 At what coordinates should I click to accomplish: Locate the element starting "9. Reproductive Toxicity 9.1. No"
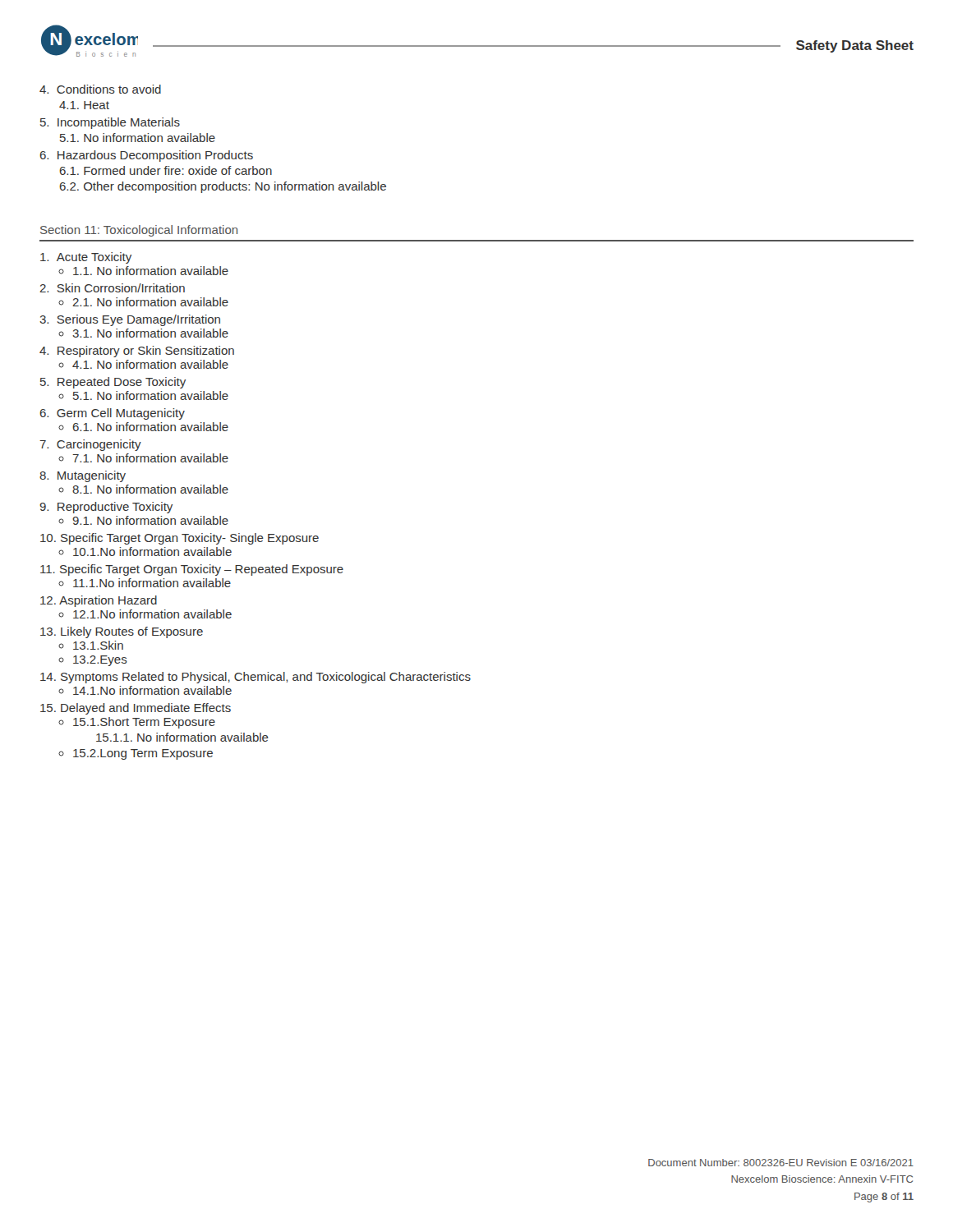pyautogui.click(x=106, y=508)
